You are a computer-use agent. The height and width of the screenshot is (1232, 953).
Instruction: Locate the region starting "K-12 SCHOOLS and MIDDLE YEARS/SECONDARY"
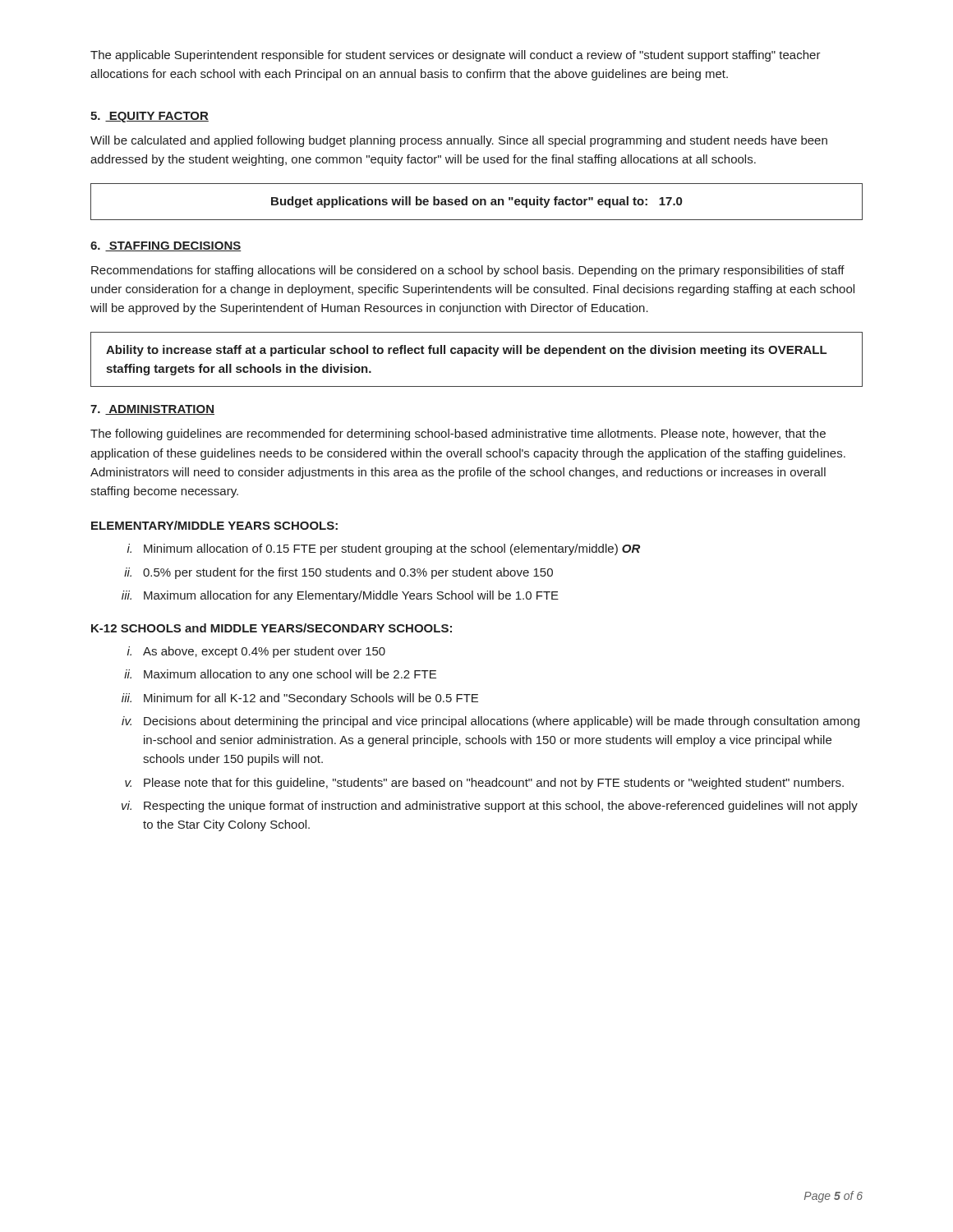272,628
